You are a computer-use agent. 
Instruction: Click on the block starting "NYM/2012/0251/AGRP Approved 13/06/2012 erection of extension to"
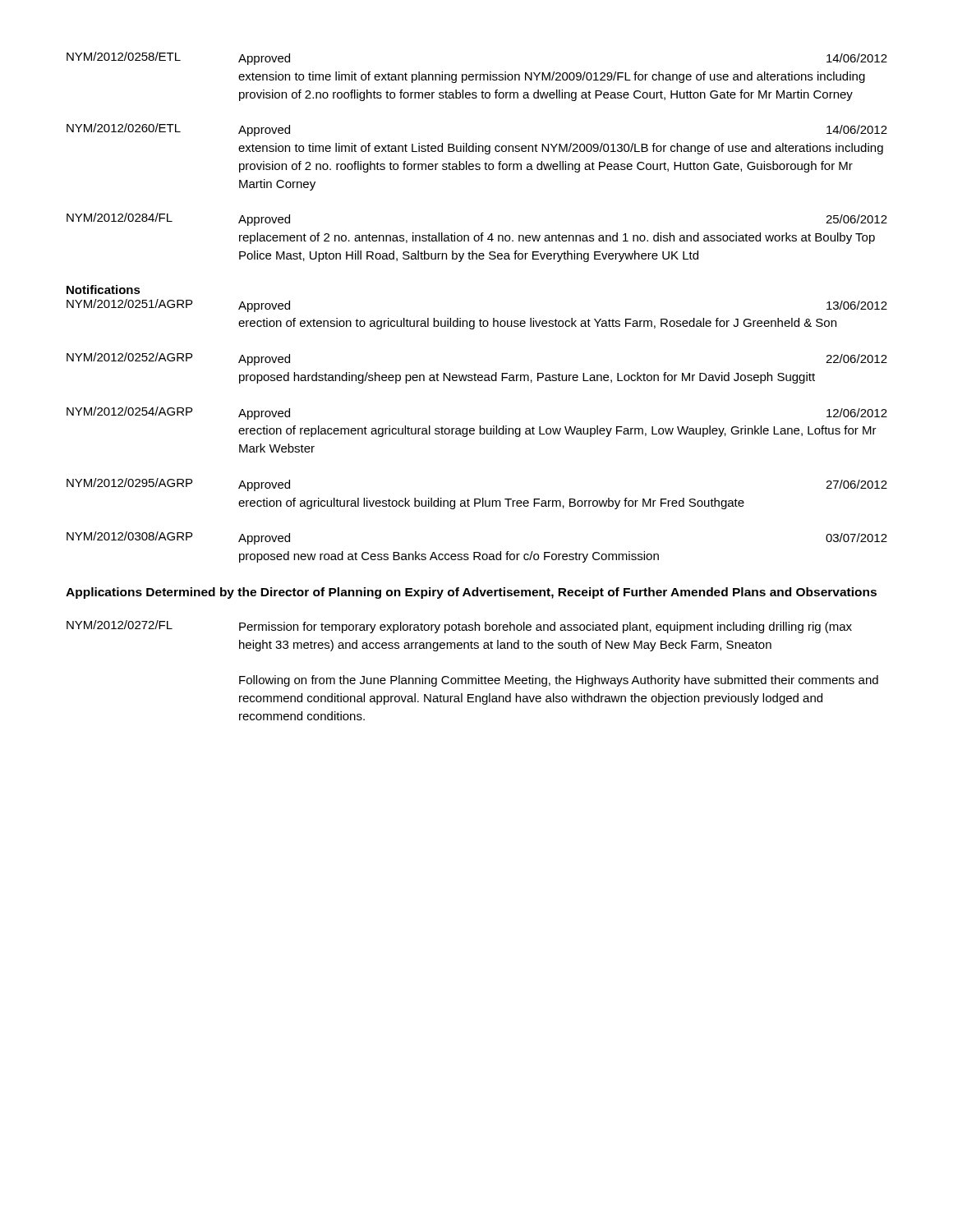476,314
